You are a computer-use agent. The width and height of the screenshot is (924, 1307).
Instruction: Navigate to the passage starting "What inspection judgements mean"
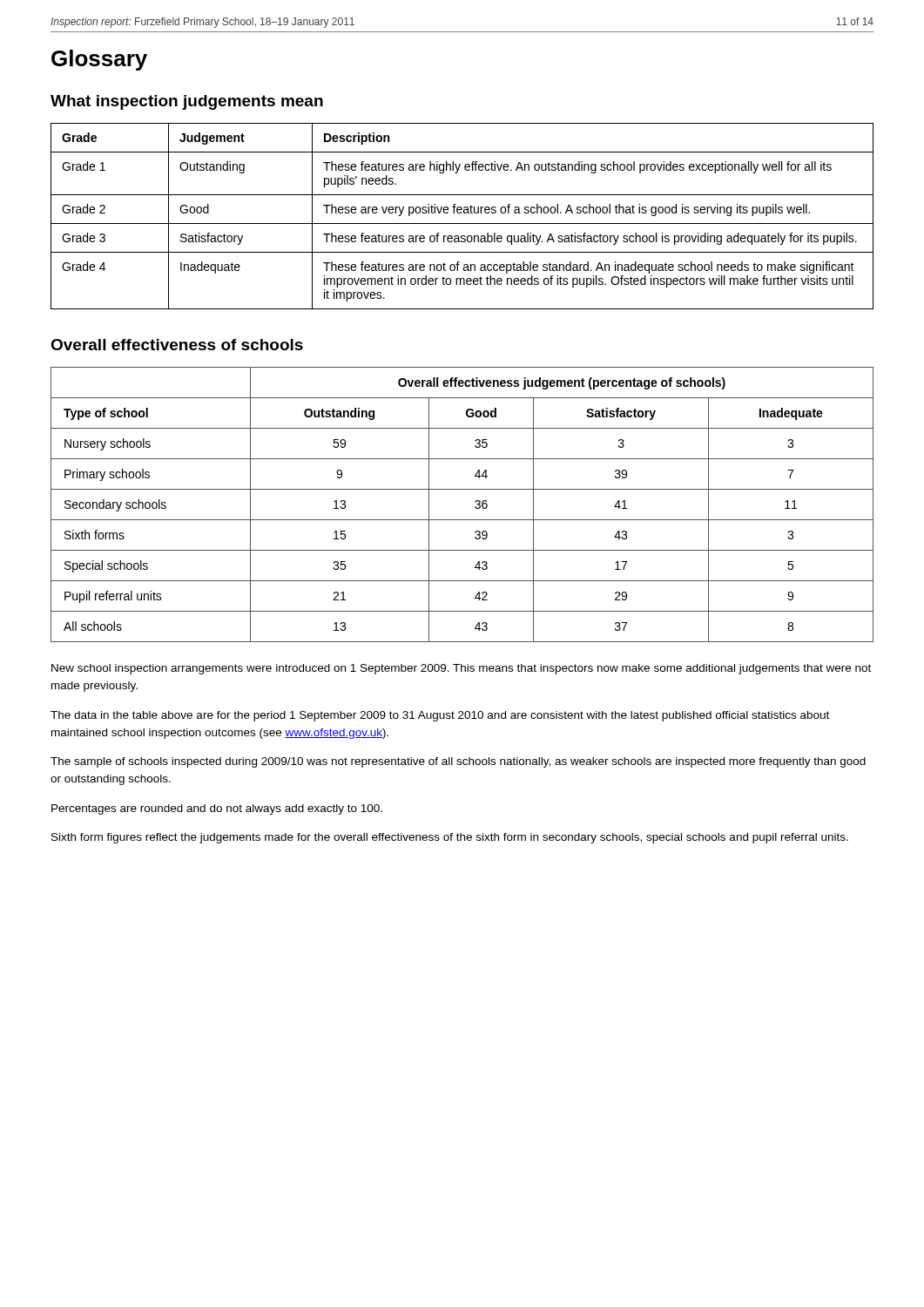(187, 101)
